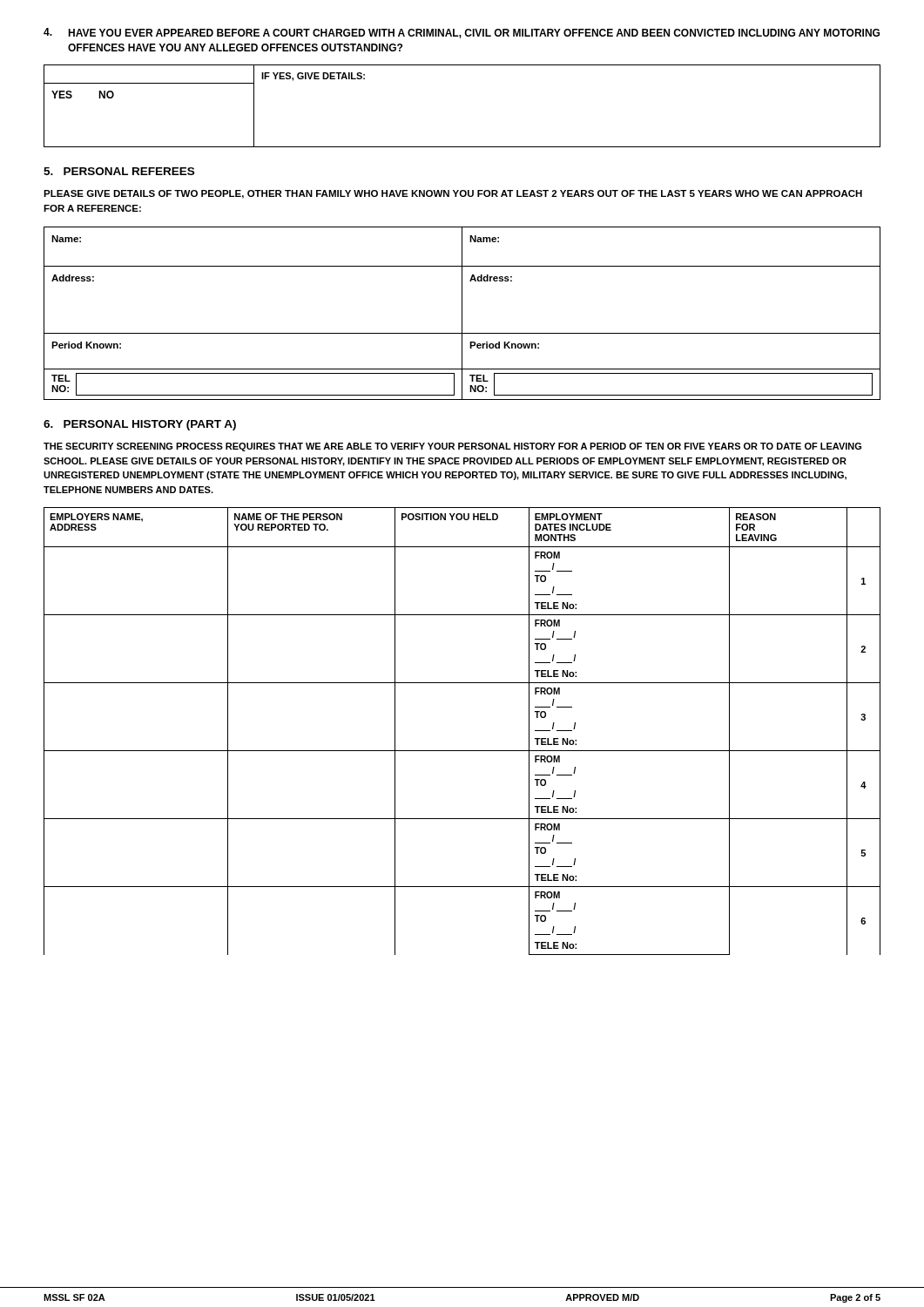The width and height of the screenshot is (924, 1307).
Task: Locate the text block starting "4. HAVE YOU EVER APPEARED"
Action: [462, 41]
